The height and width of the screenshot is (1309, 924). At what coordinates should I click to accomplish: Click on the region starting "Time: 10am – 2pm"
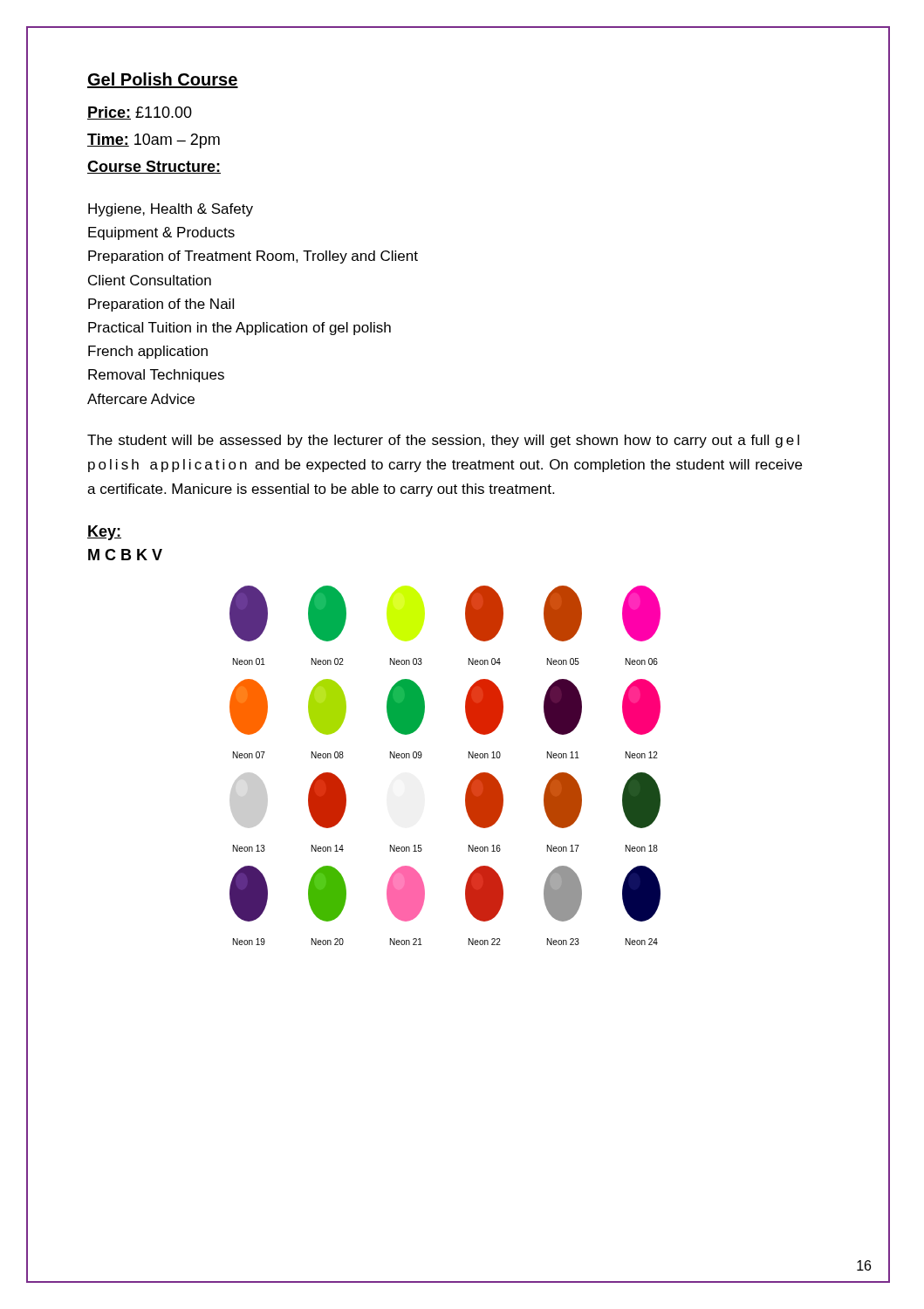click(x=154, y=140)
